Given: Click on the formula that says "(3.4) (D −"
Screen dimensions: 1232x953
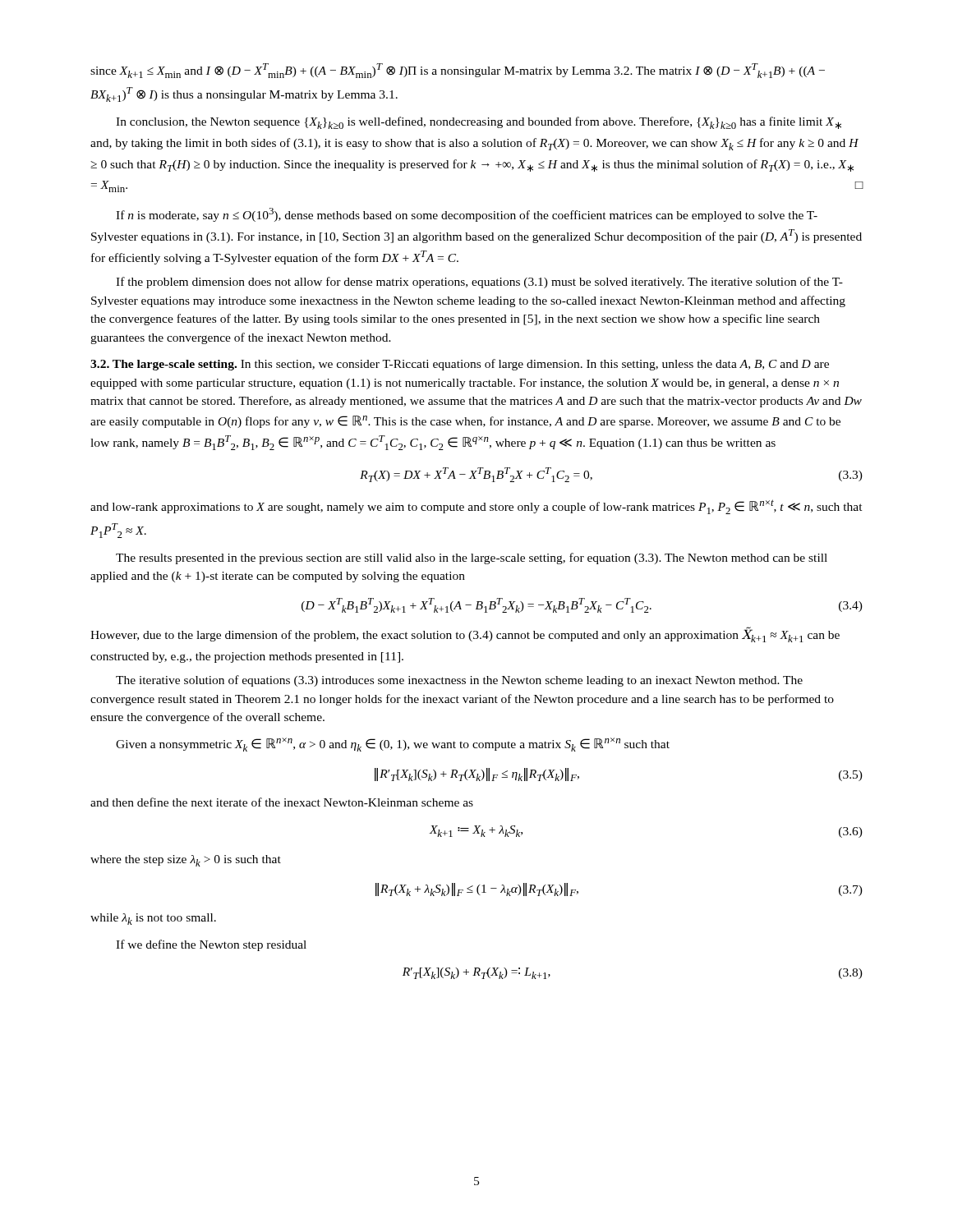Looking at the screenshot, I should click(x=476, y=606).
